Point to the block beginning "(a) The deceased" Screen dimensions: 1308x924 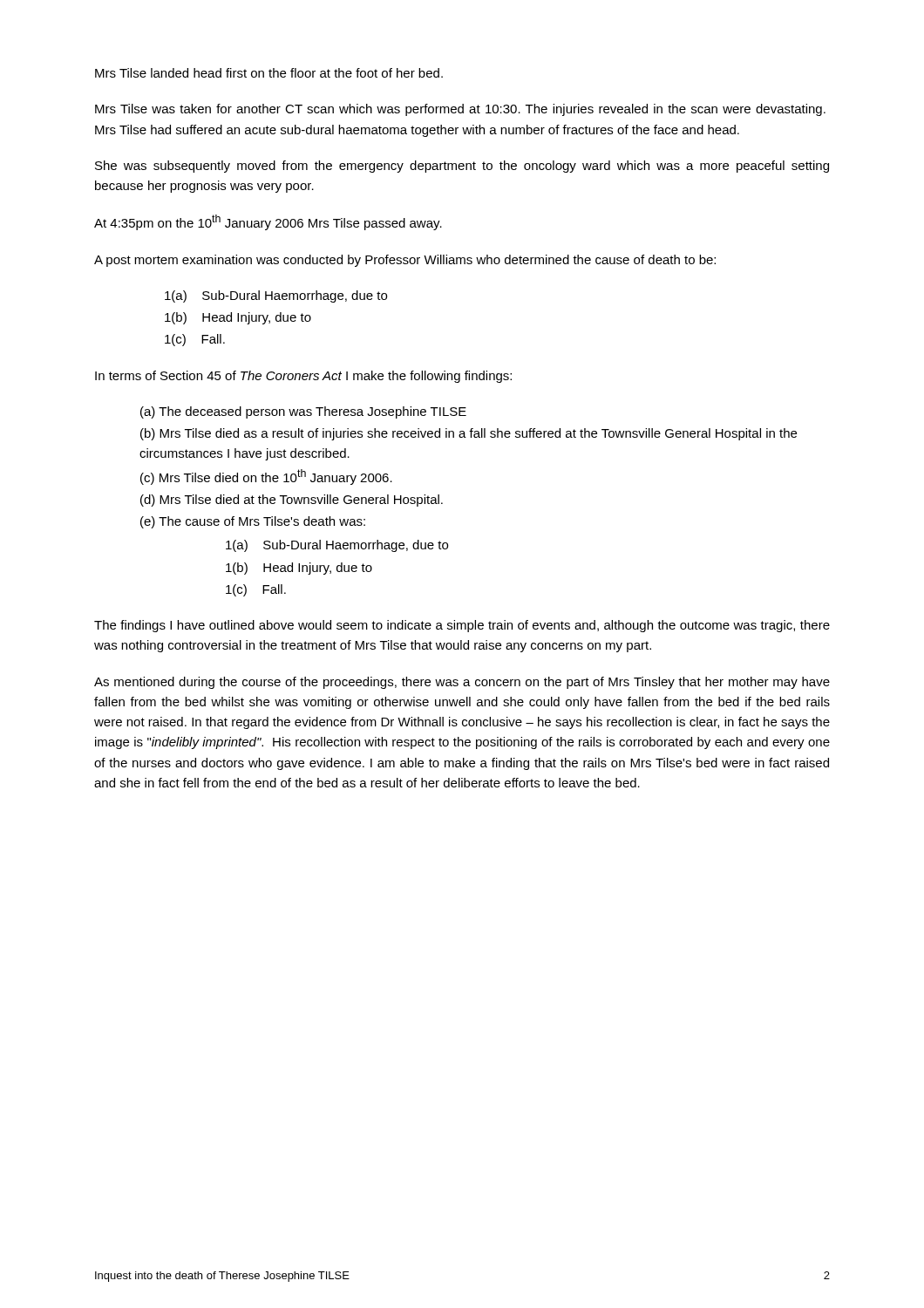(303, 411)
